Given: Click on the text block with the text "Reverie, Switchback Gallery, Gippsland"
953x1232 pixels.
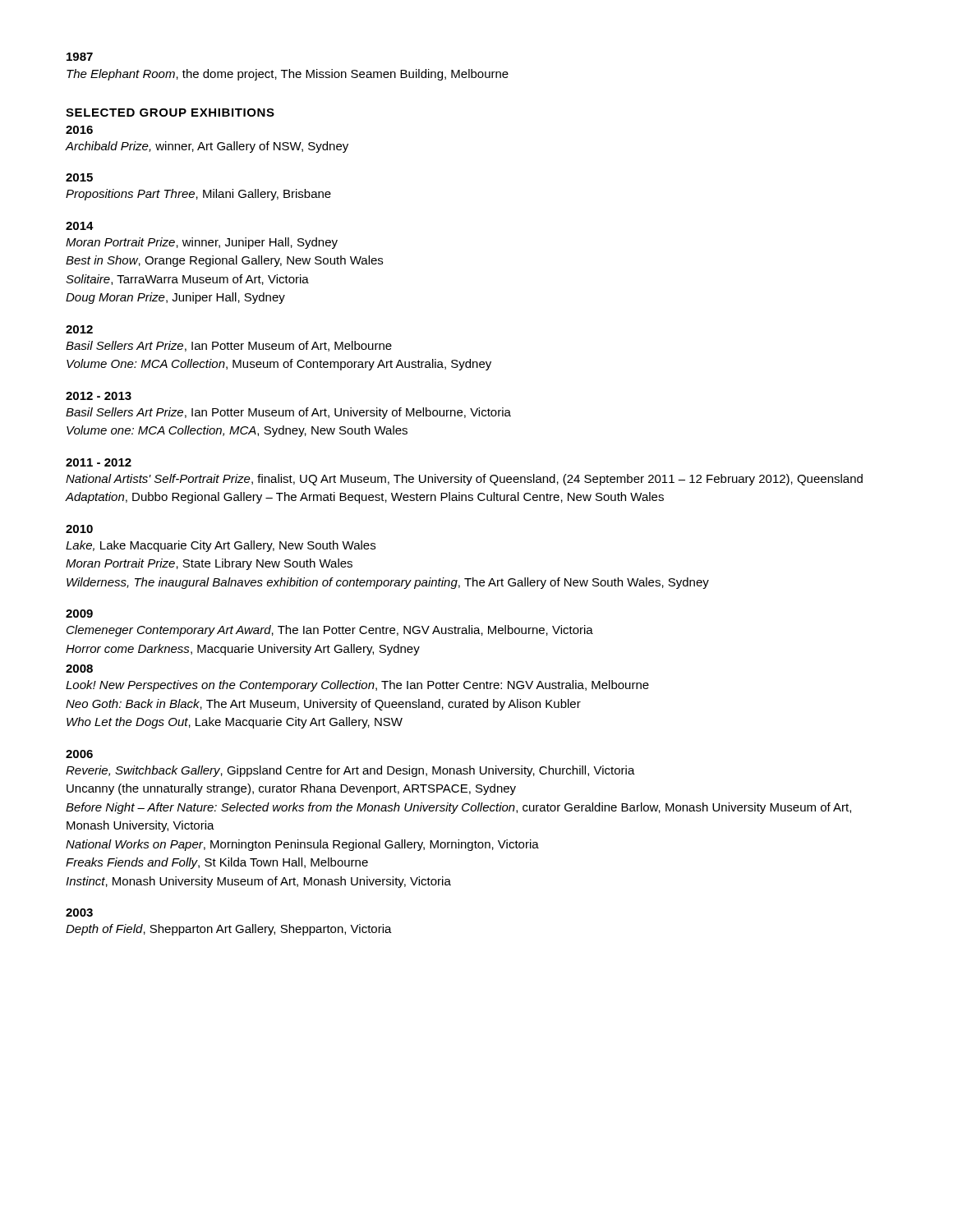Looking at the screenshot, I should [x=350, y=771].
